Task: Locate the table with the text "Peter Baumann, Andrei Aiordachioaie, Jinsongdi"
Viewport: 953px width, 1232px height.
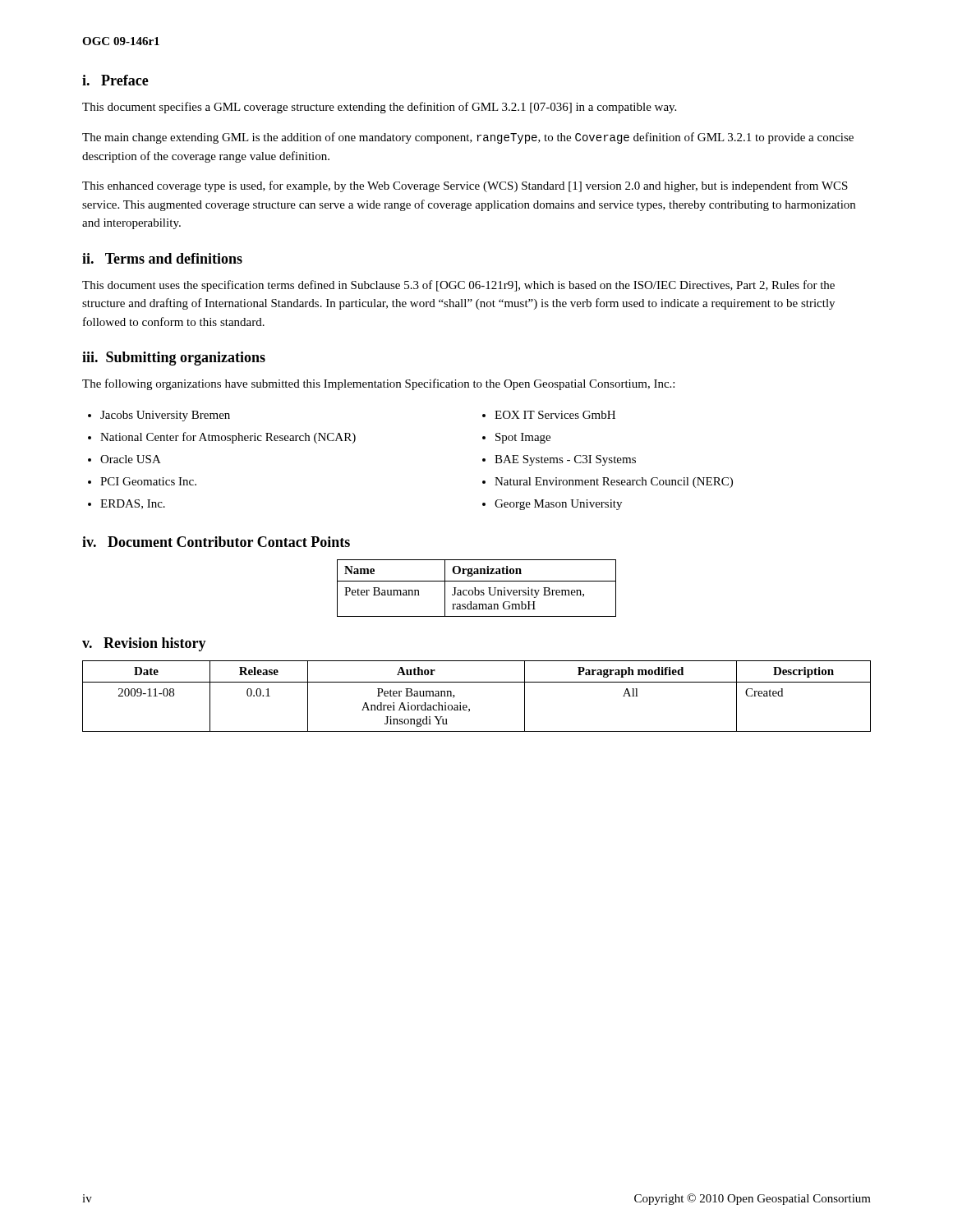Action: pyautogui.click(x=476, y=696)
